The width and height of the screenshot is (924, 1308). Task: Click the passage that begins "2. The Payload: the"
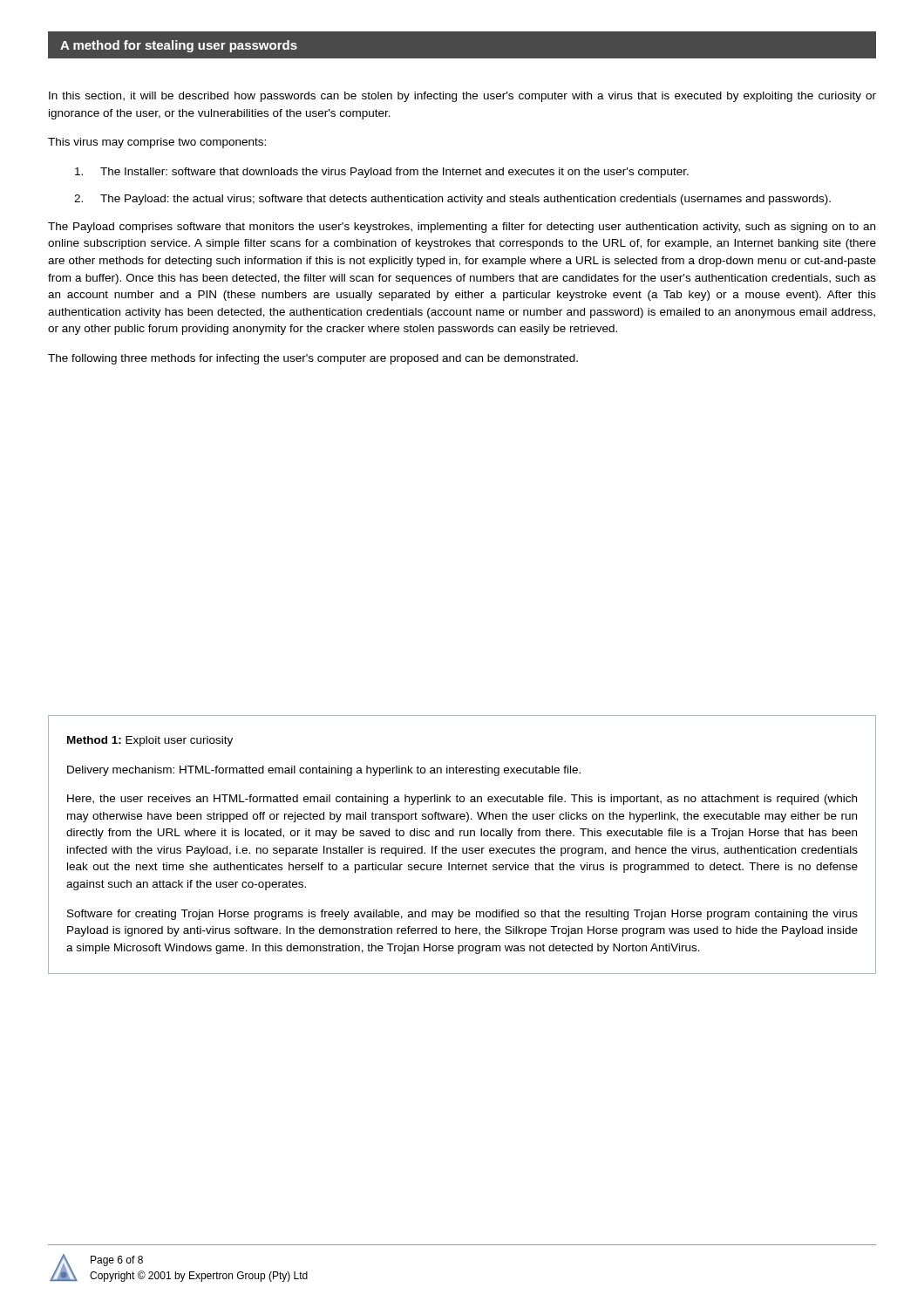click(x=475, y=199)
